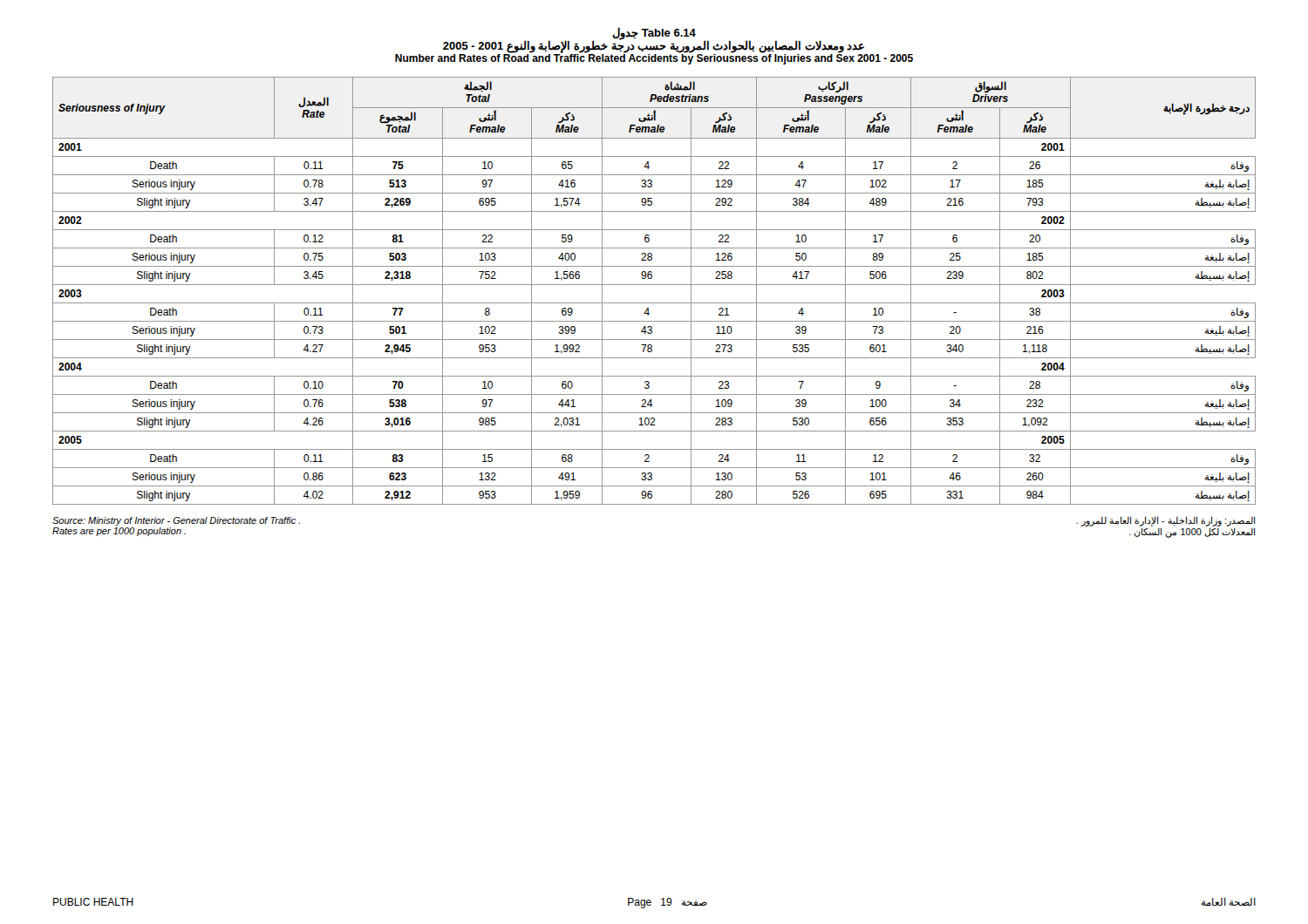Select a table
The width and height of the screenshot is (1308, 924).
click(654, 291)
